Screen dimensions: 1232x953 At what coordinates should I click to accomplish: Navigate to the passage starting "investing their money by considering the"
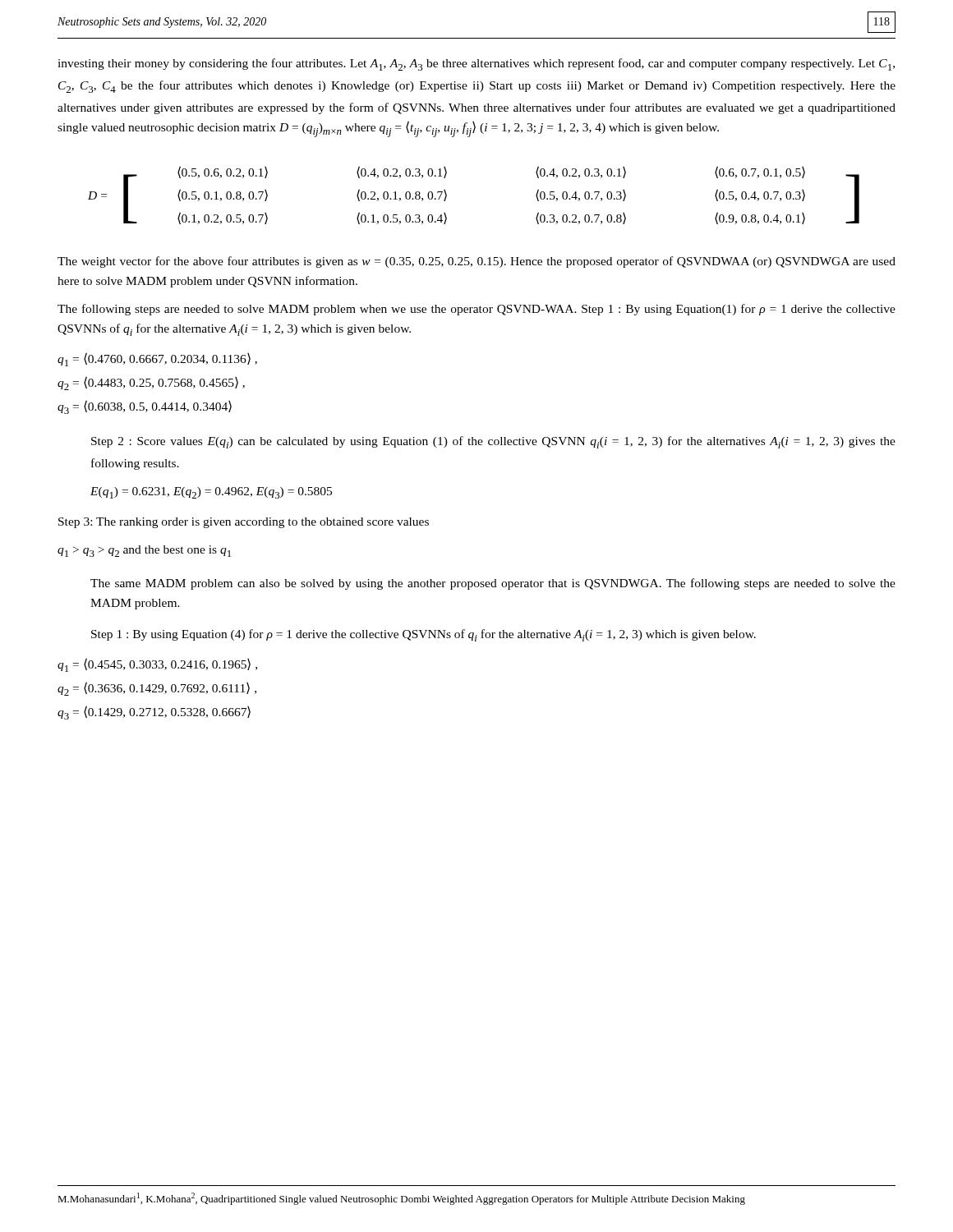[476, 96]
